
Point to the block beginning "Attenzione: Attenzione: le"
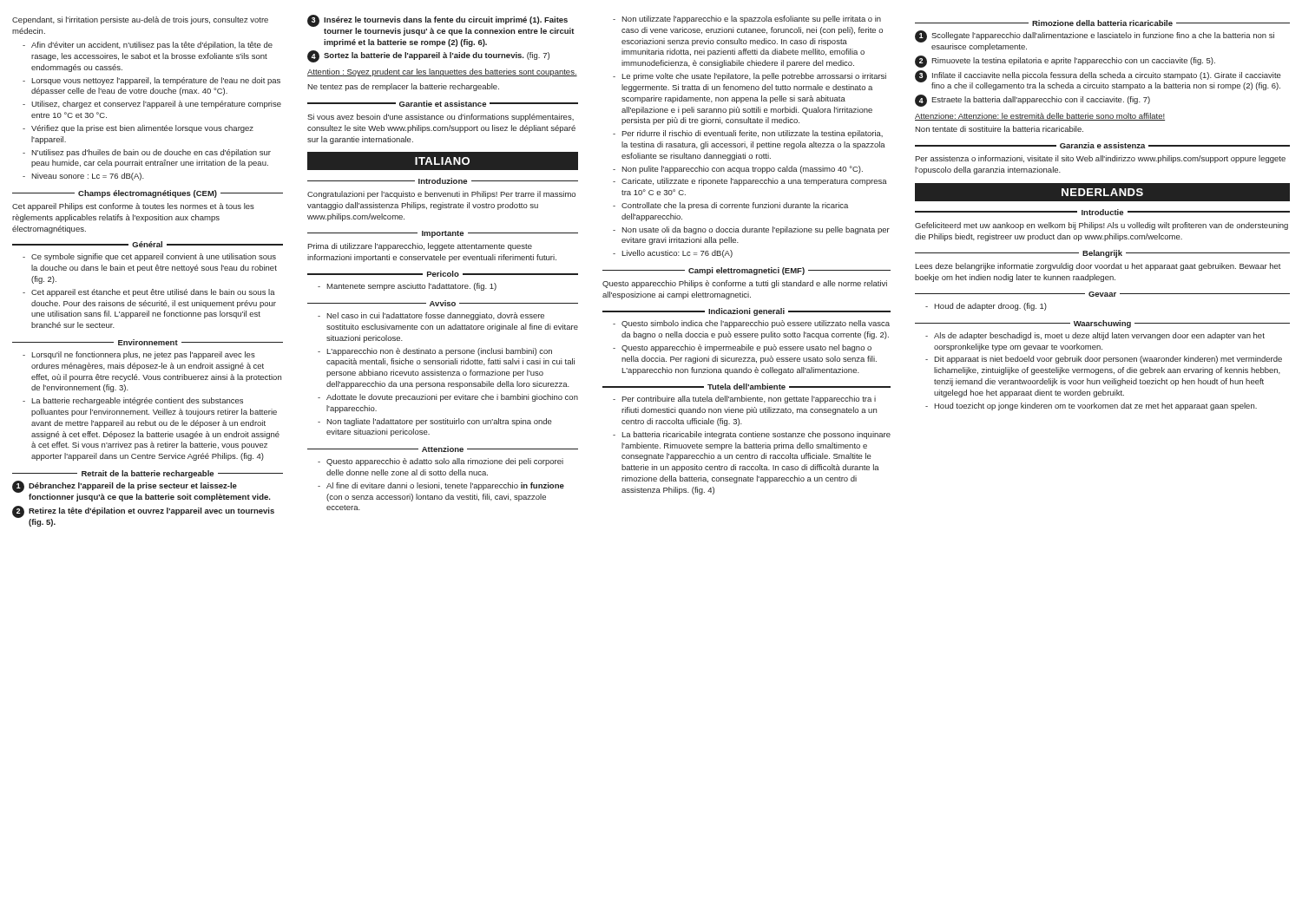tap(1102, 116)
